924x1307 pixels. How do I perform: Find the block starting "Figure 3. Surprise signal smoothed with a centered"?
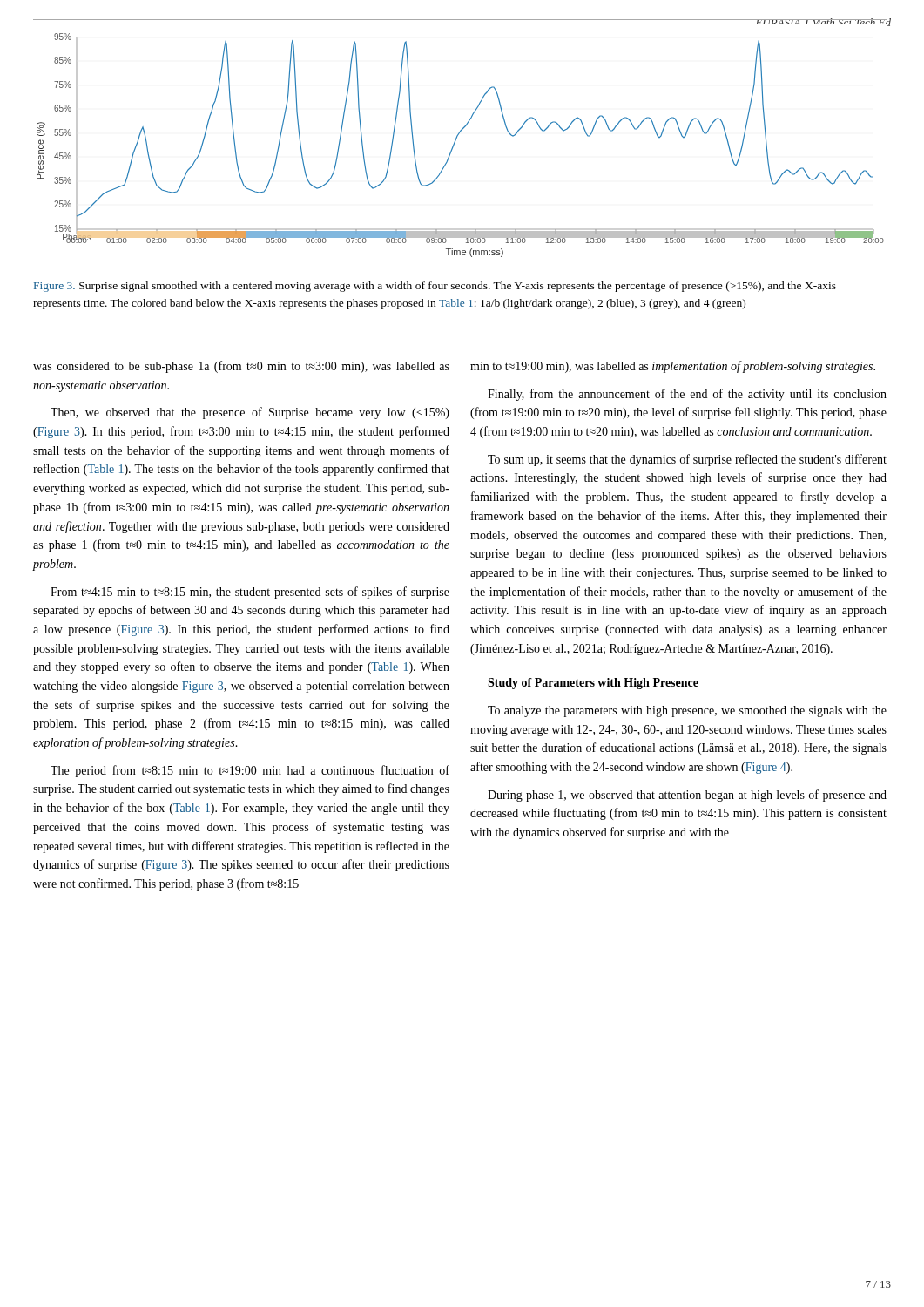tap(435, 294)
